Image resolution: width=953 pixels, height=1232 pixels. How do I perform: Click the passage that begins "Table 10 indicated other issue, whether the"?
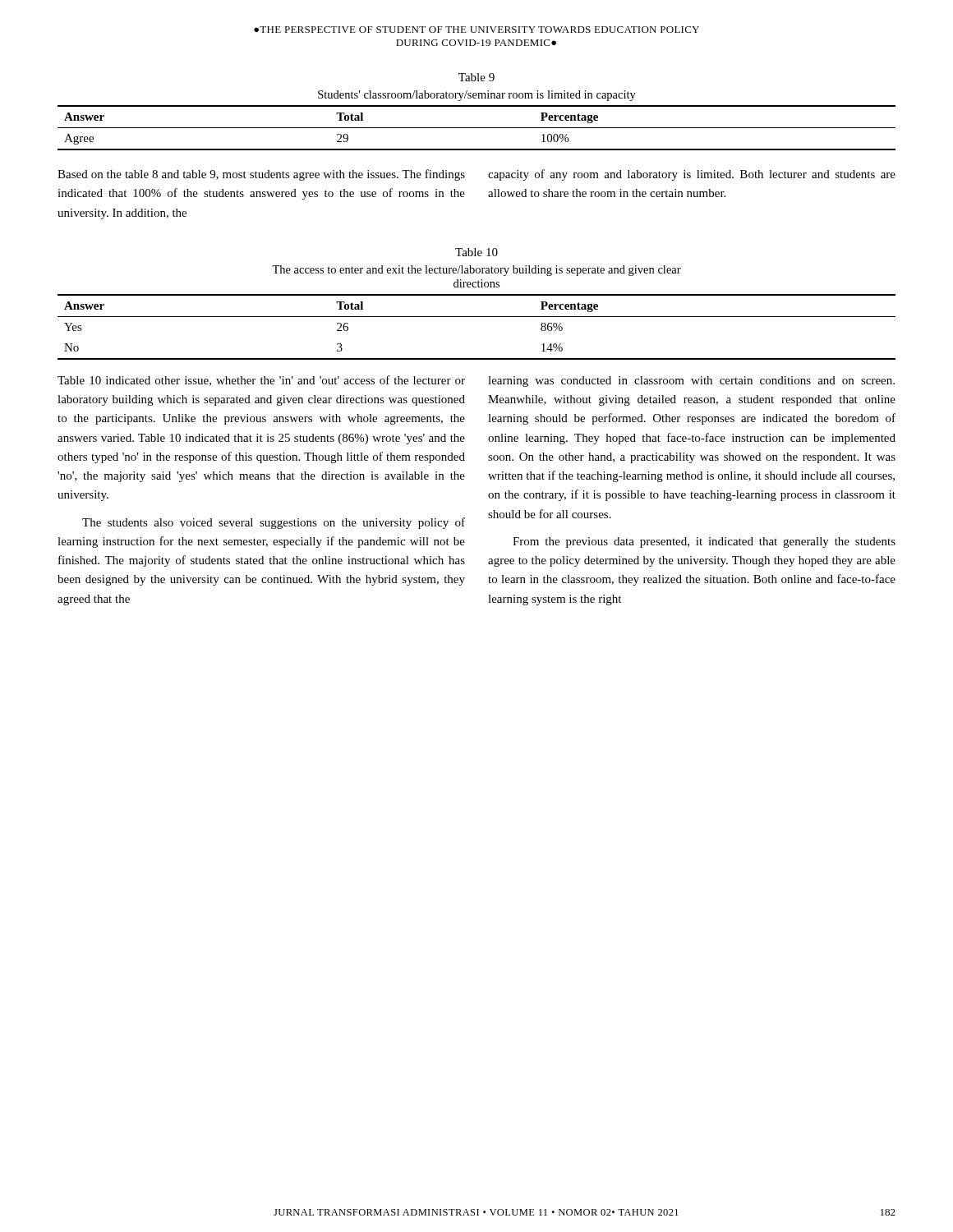click(261, 438)
